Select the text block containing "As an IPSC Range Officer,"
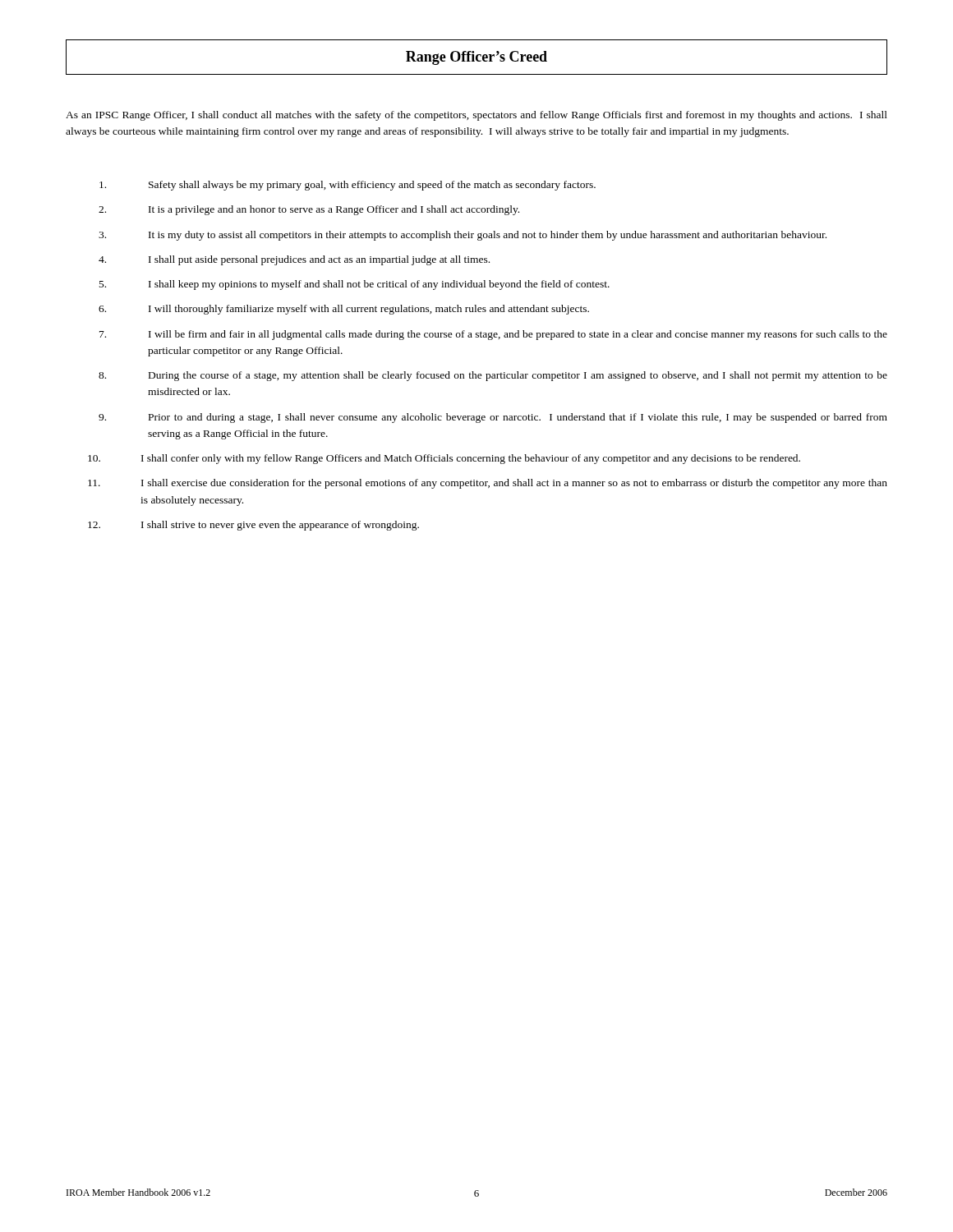The width and height of the screenshot is (953, 1232). 476,123
